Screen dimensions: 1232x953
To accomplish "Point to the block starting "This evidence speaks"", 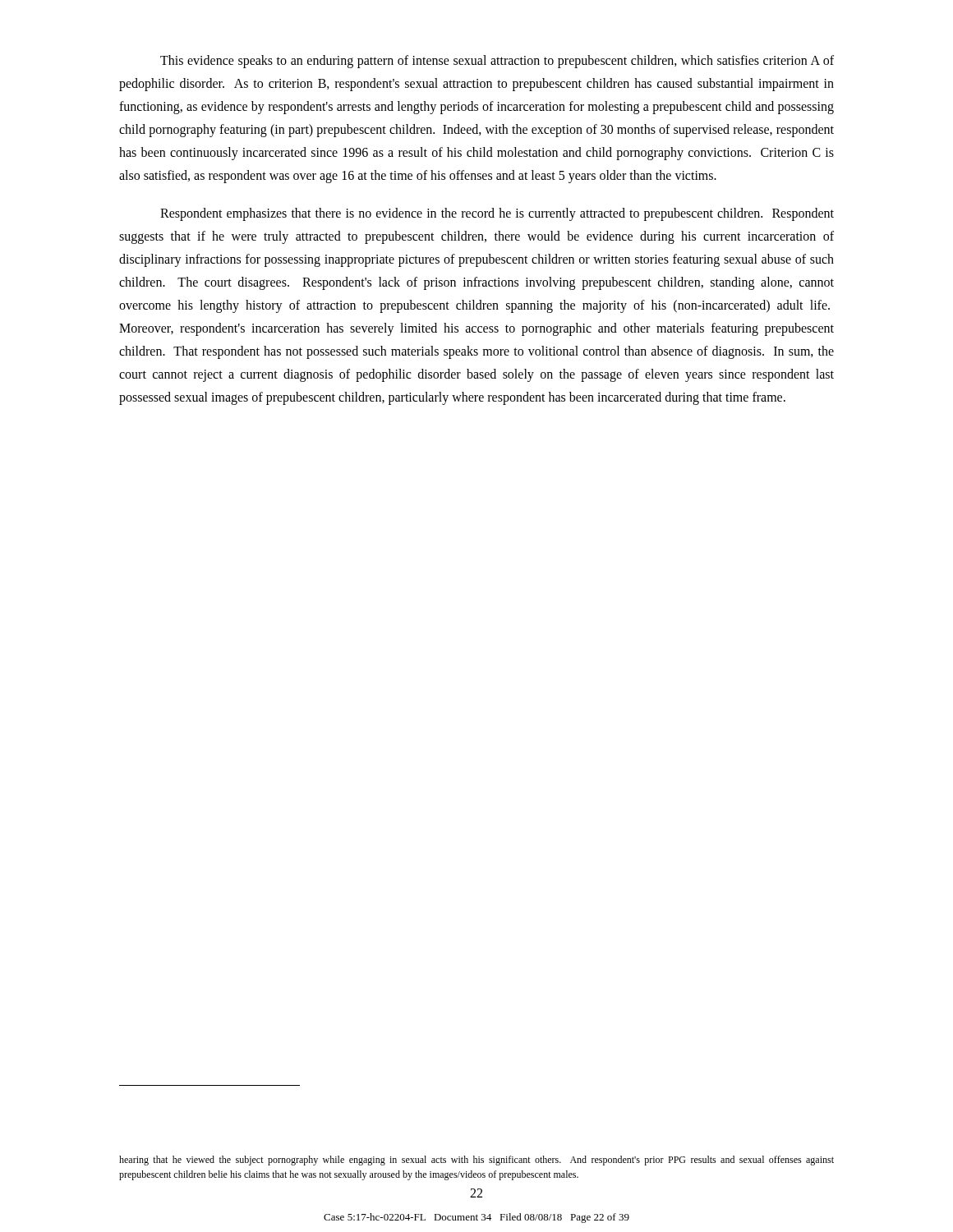I will pos(476,118).
